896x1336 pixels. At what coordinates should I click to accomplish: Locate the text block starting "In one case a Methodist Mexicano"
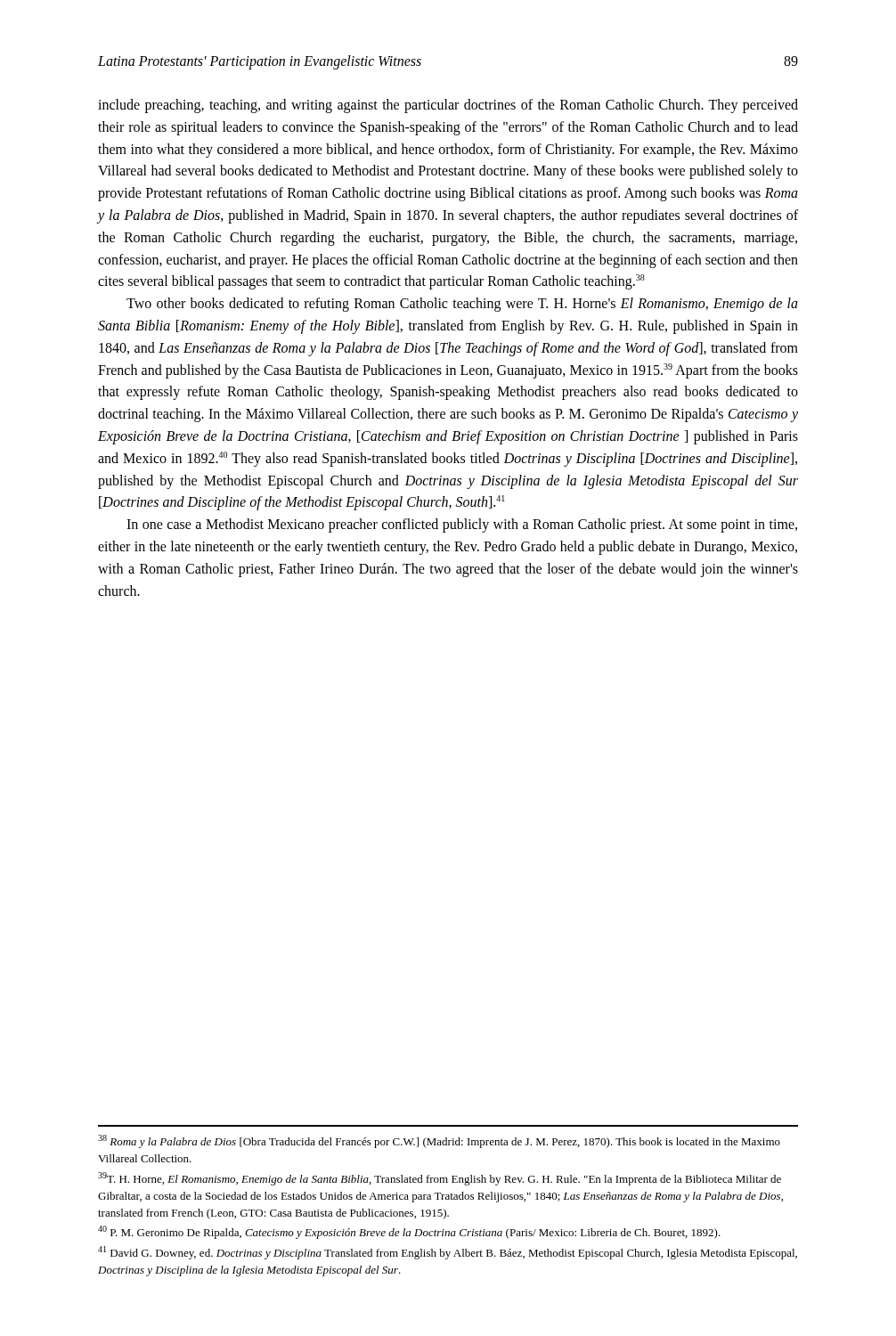(448, 558)
